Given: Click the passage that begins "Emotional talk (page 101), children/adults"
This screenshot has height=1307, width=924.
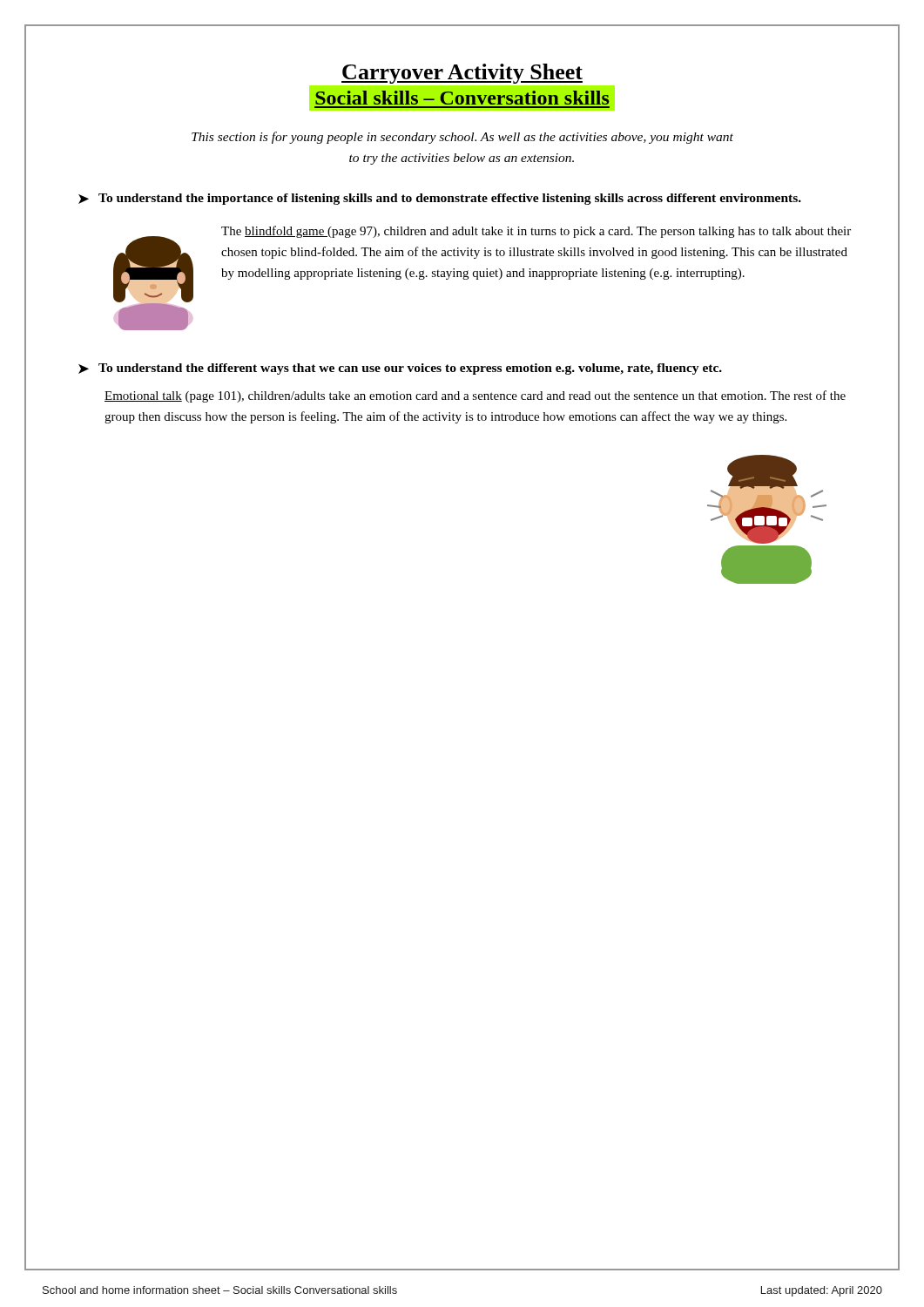Looking at the screenshot, I should [475, 406].
